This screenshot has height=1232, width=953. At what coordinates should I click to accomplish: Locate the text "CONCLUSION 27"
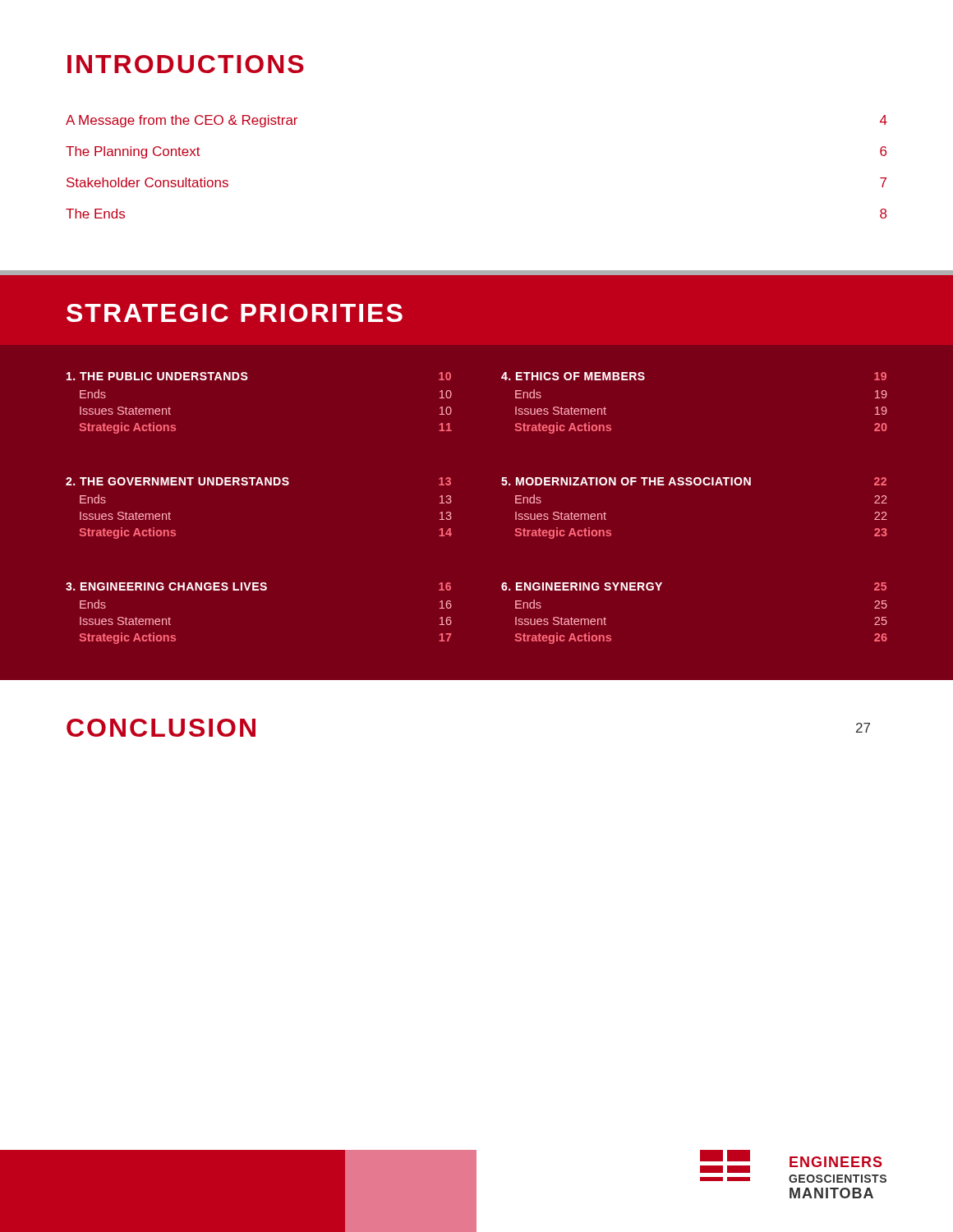[155, 727]
